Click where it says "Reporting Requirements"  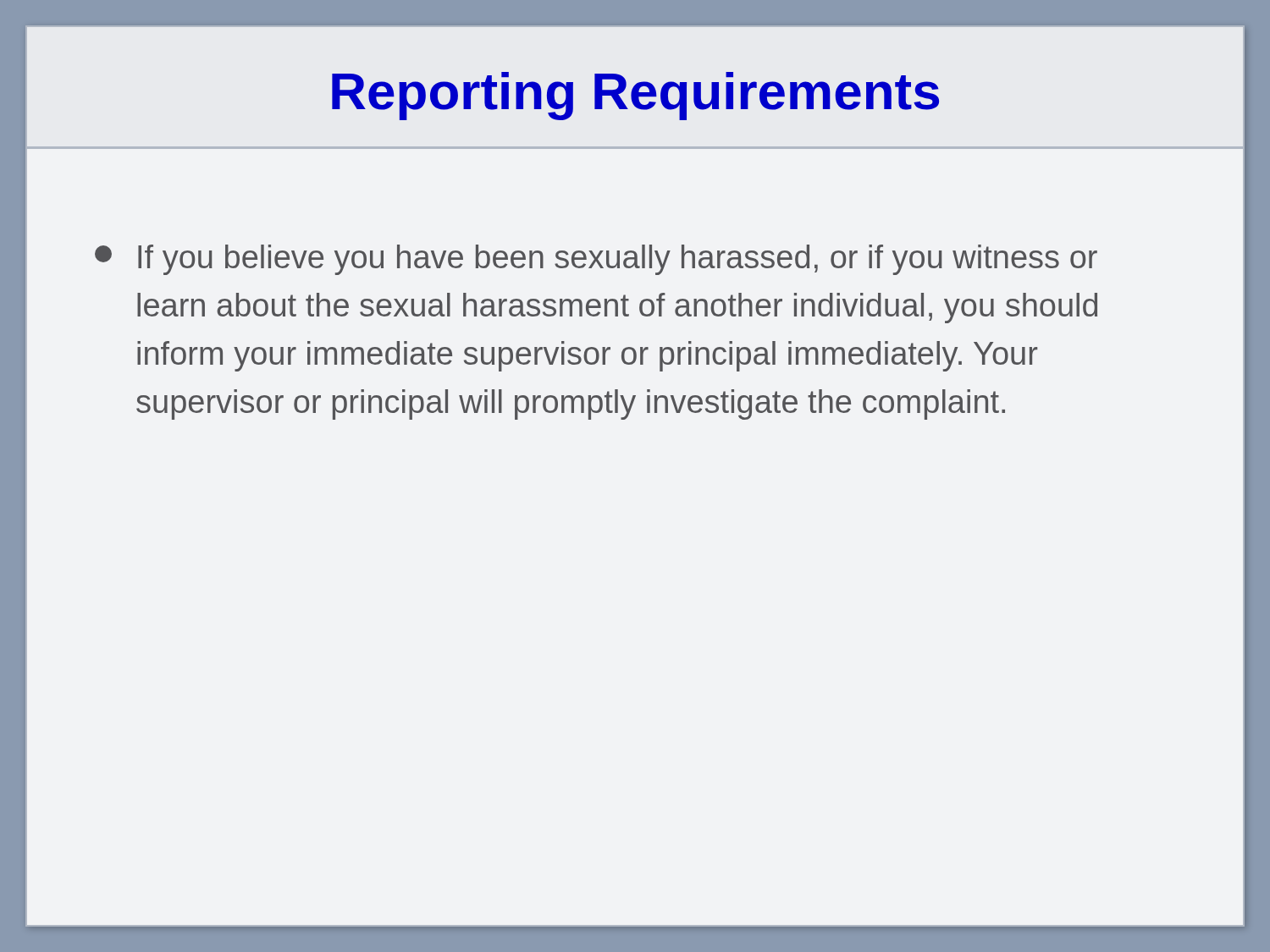(635, 91)
